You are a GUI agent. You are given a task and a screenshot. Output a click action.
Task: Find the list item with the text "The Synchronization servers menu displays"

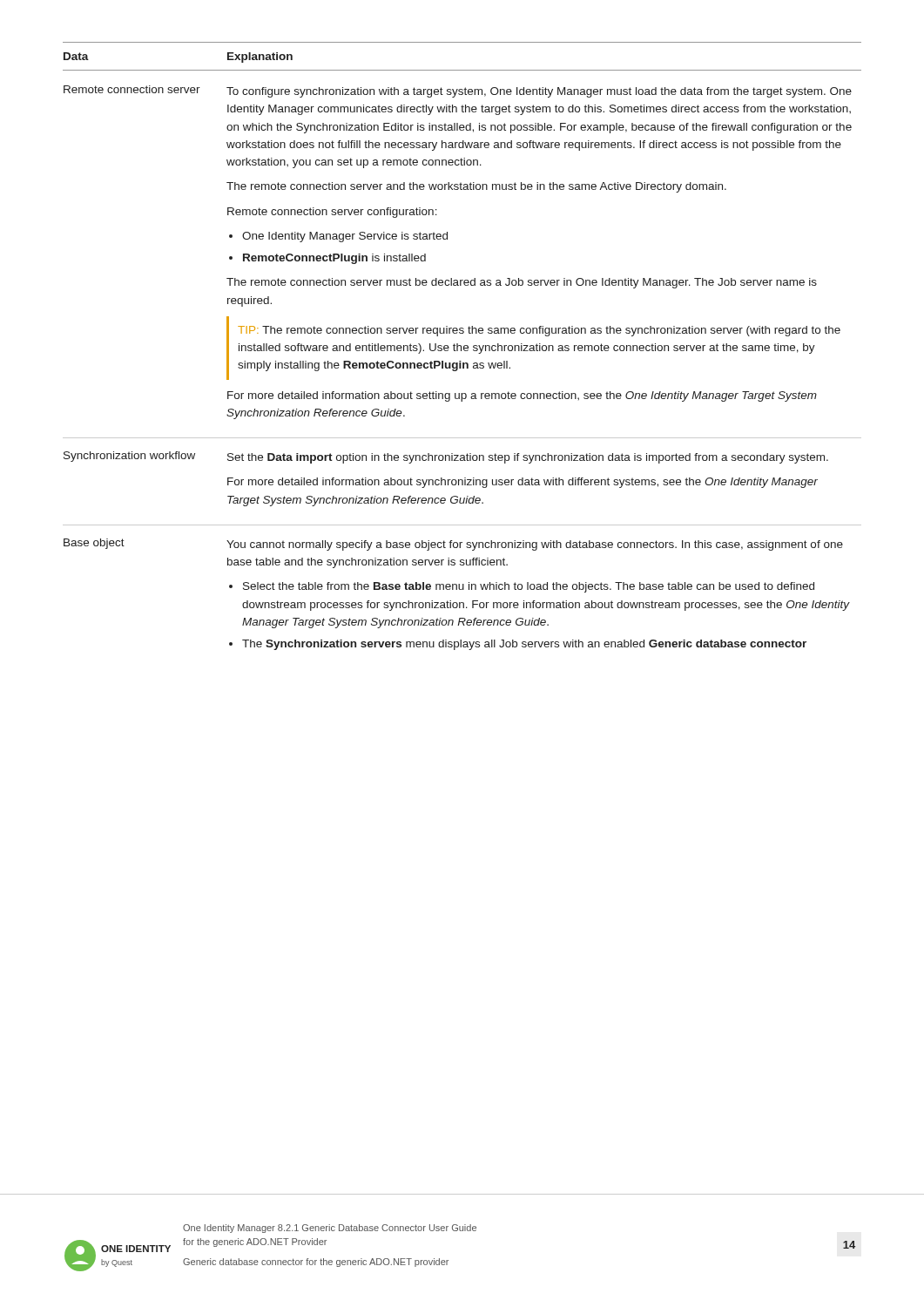(x=524, y=643)
